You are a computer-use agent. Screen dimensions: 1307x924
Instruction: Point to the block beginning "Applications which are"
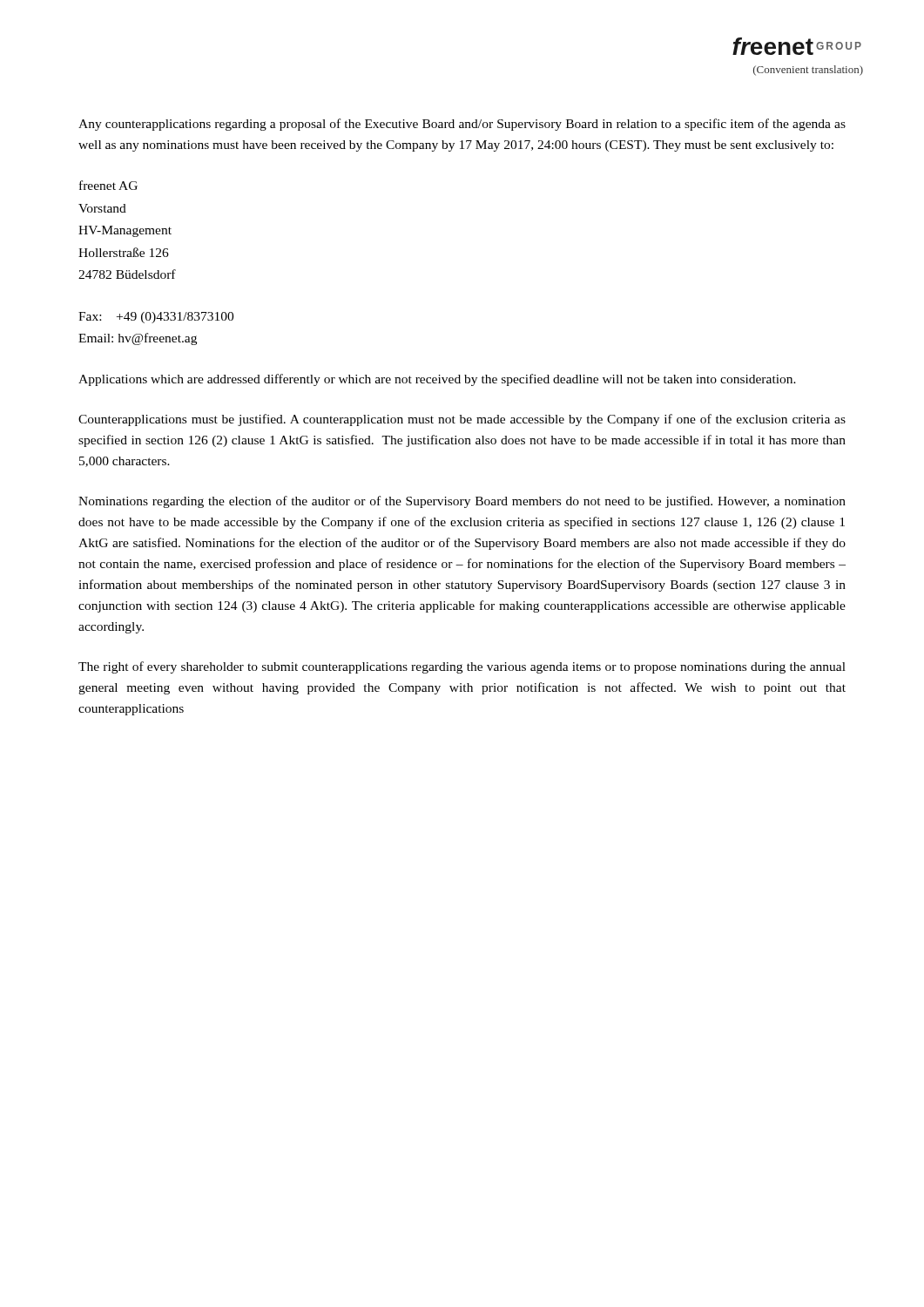437,379
